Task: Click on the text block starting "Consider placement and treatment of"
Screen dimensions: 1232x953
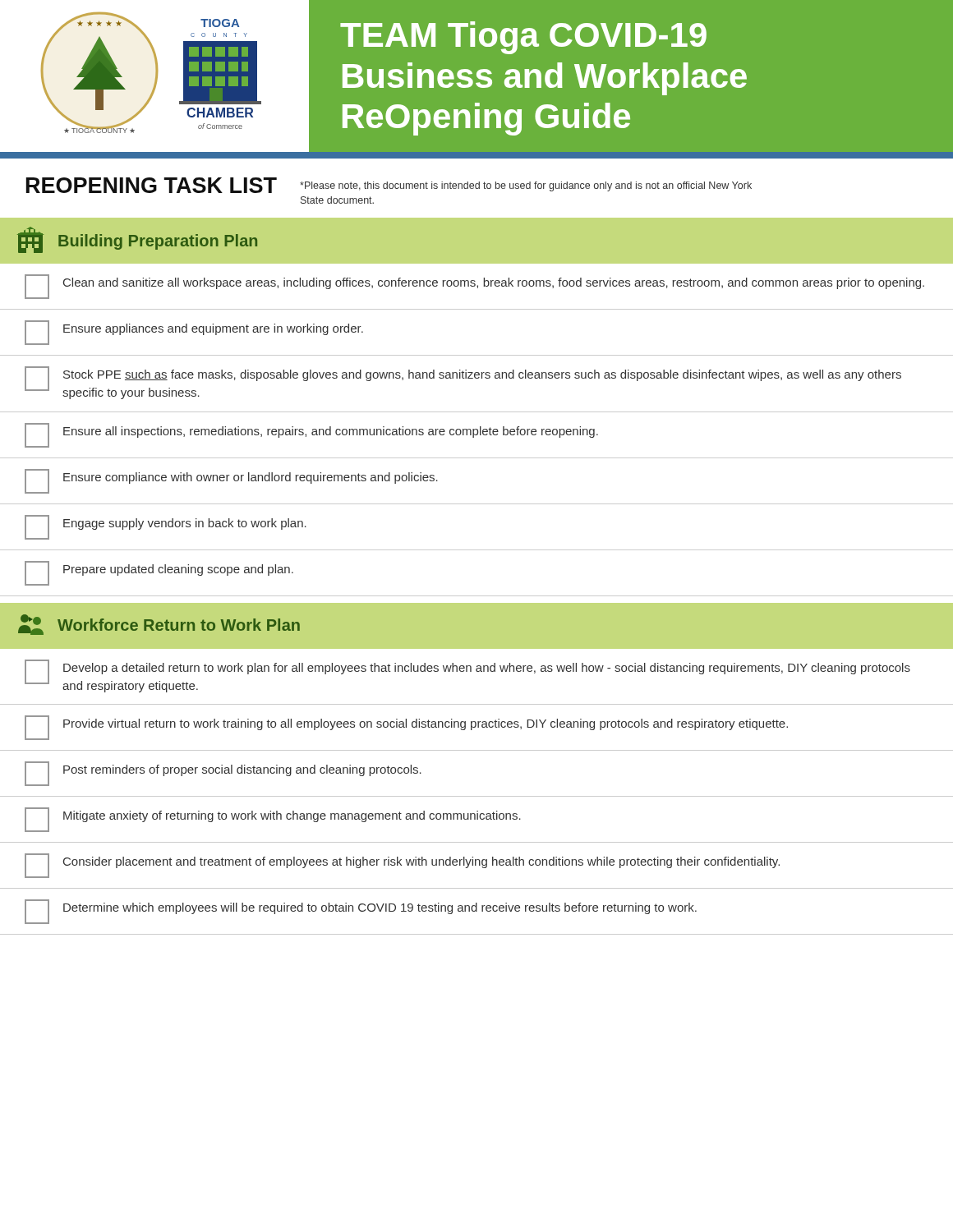Action: point(403,865)
